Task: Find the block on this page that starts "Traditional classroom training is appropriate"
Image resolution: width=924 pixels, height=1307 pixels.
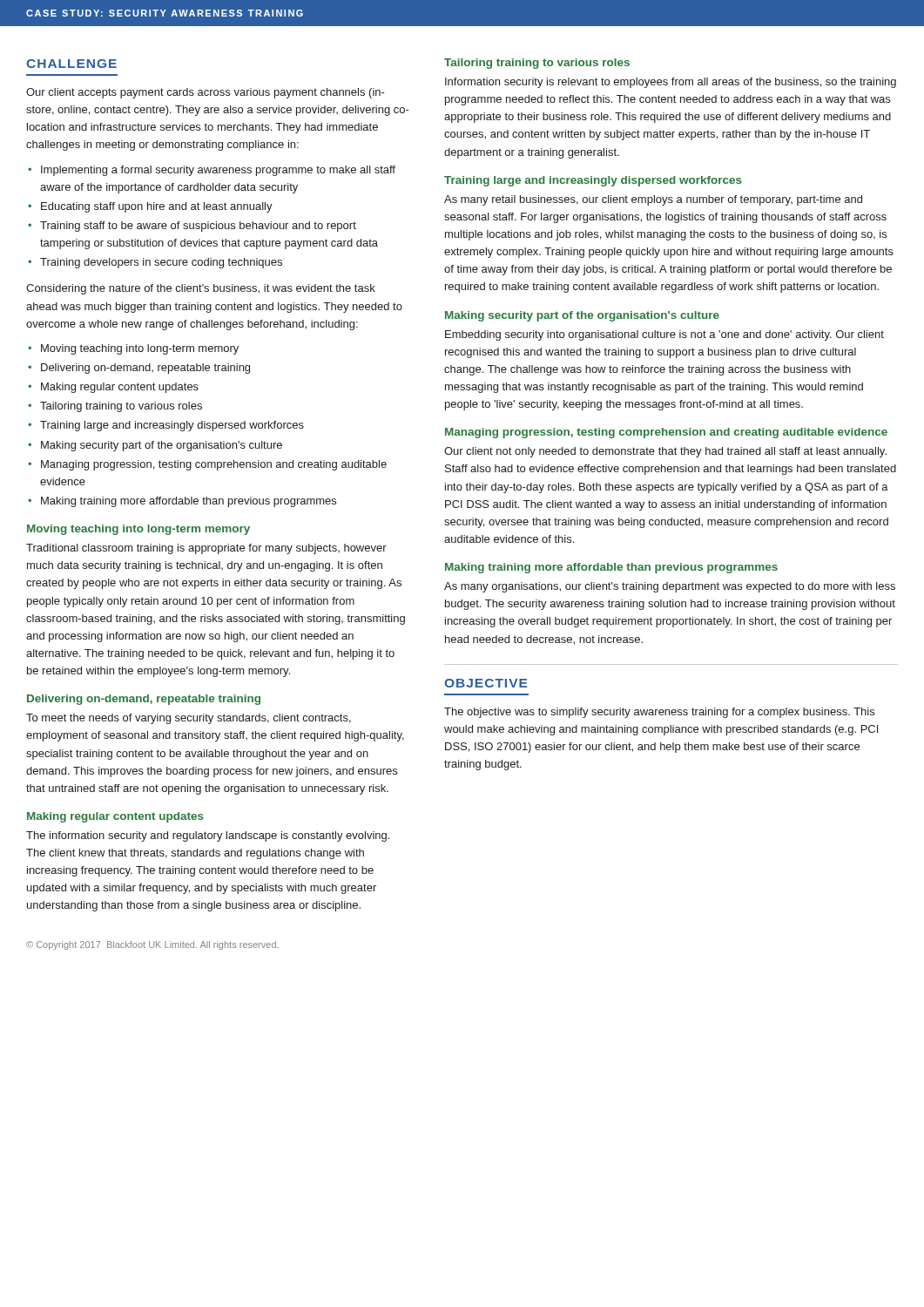Action: tap(216, 609)
